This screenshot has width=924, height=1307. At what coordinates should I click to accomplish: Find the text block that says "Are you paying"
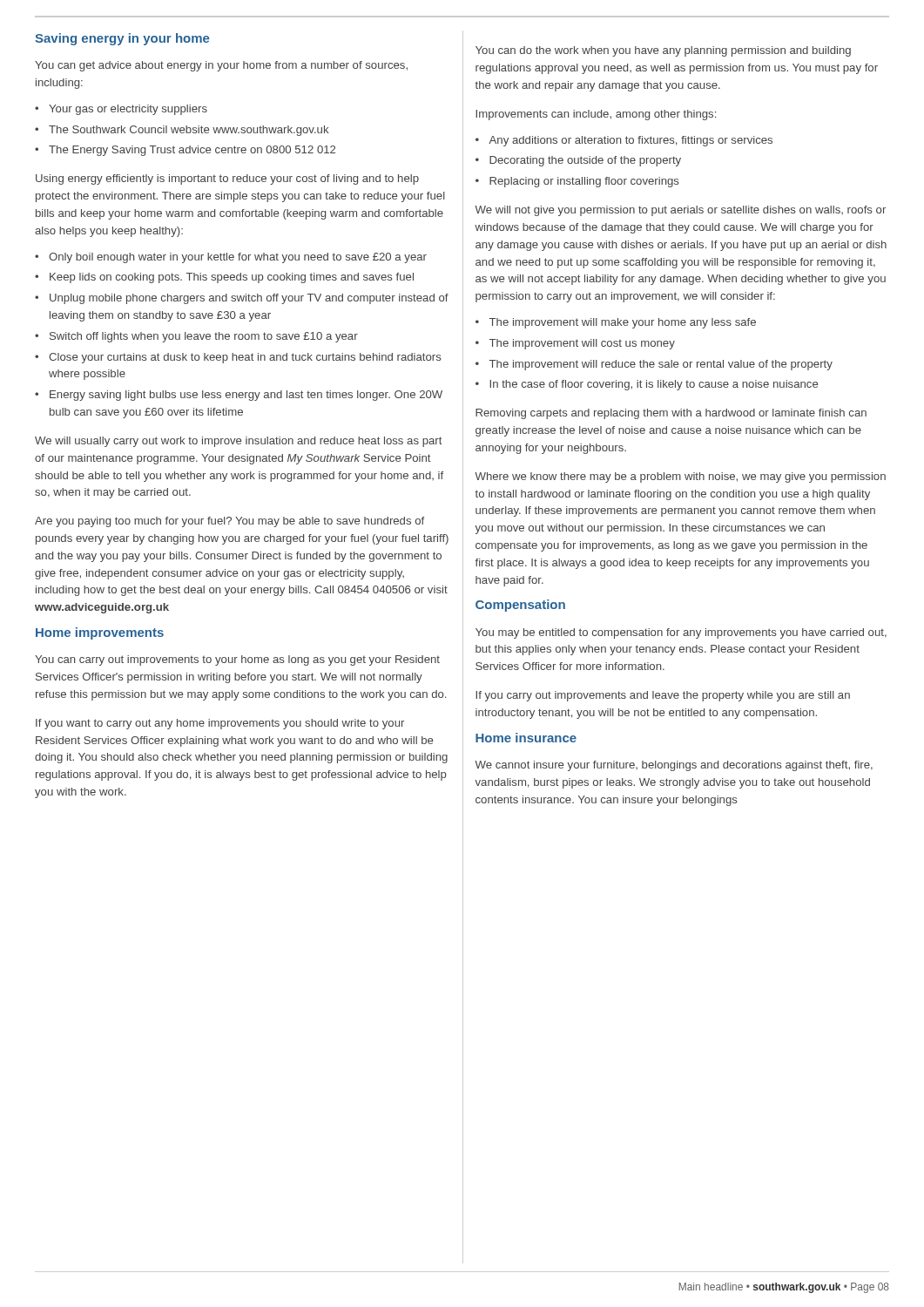(x=242, y=564)
